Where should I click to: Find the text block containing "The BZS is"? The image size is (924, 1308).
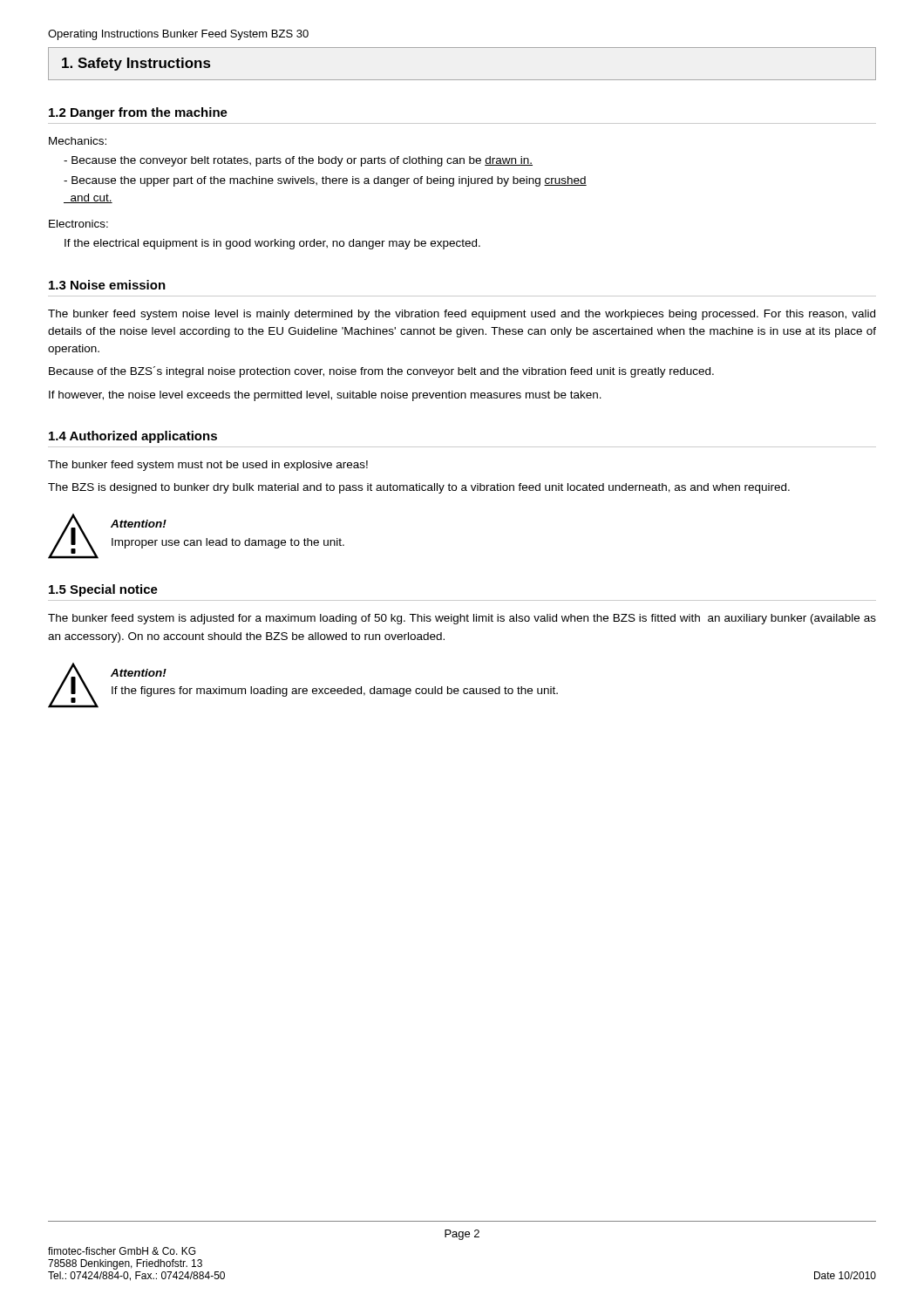(x=419, y=487)
